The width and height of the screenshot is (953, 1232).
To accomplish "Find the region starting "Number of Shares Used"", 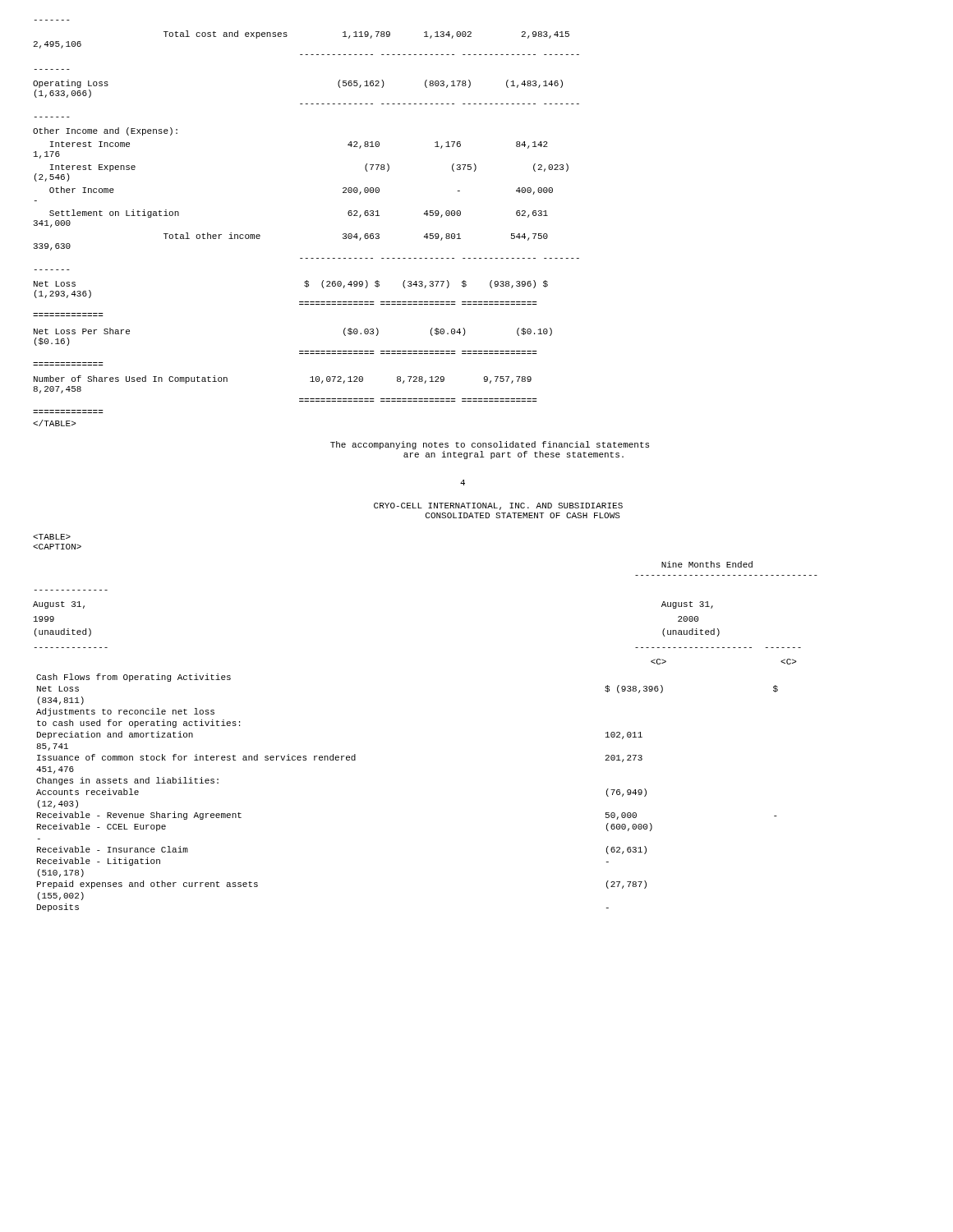I will click(127, 381).
